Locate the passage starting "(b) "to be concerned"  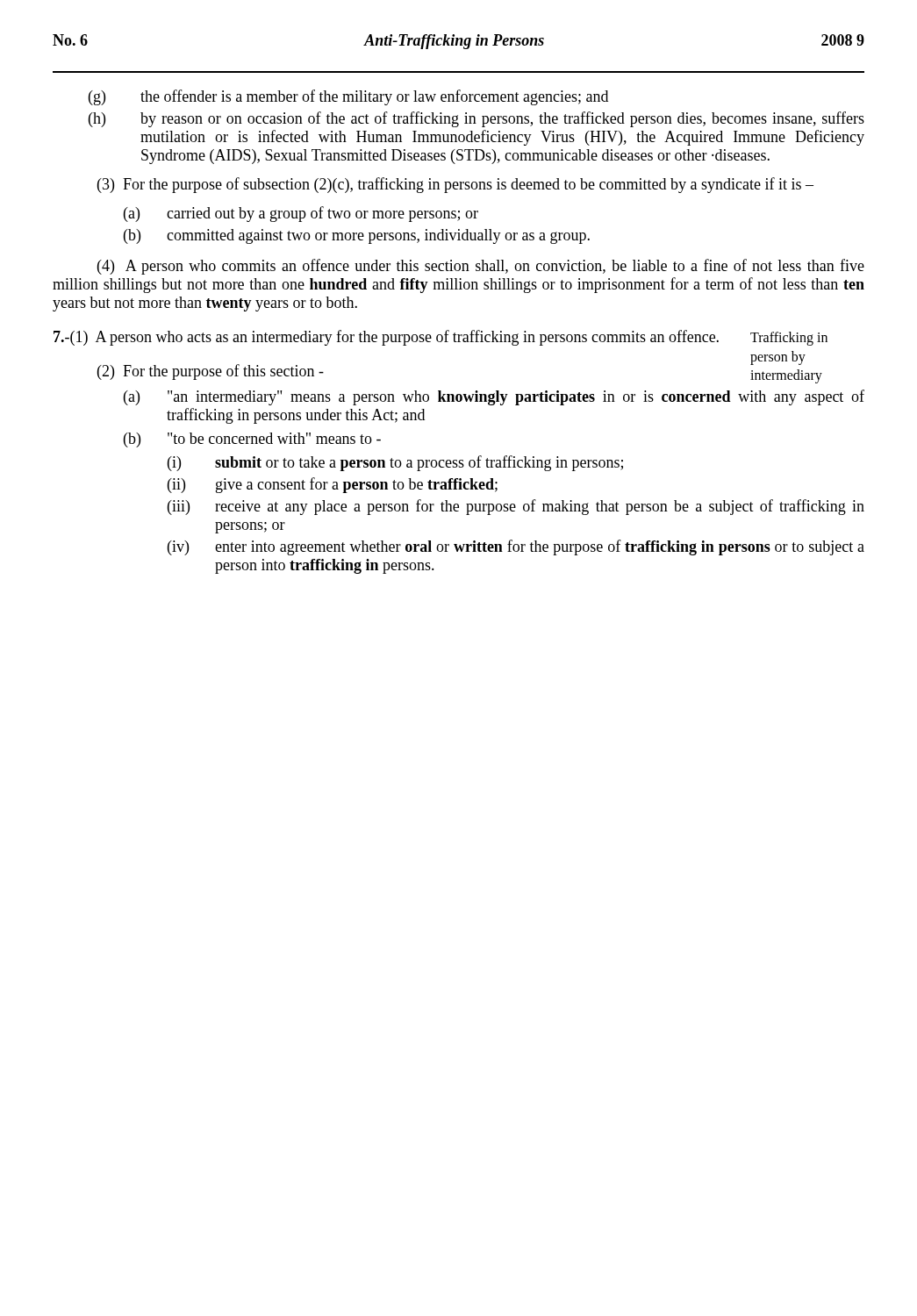click(252, 440)
